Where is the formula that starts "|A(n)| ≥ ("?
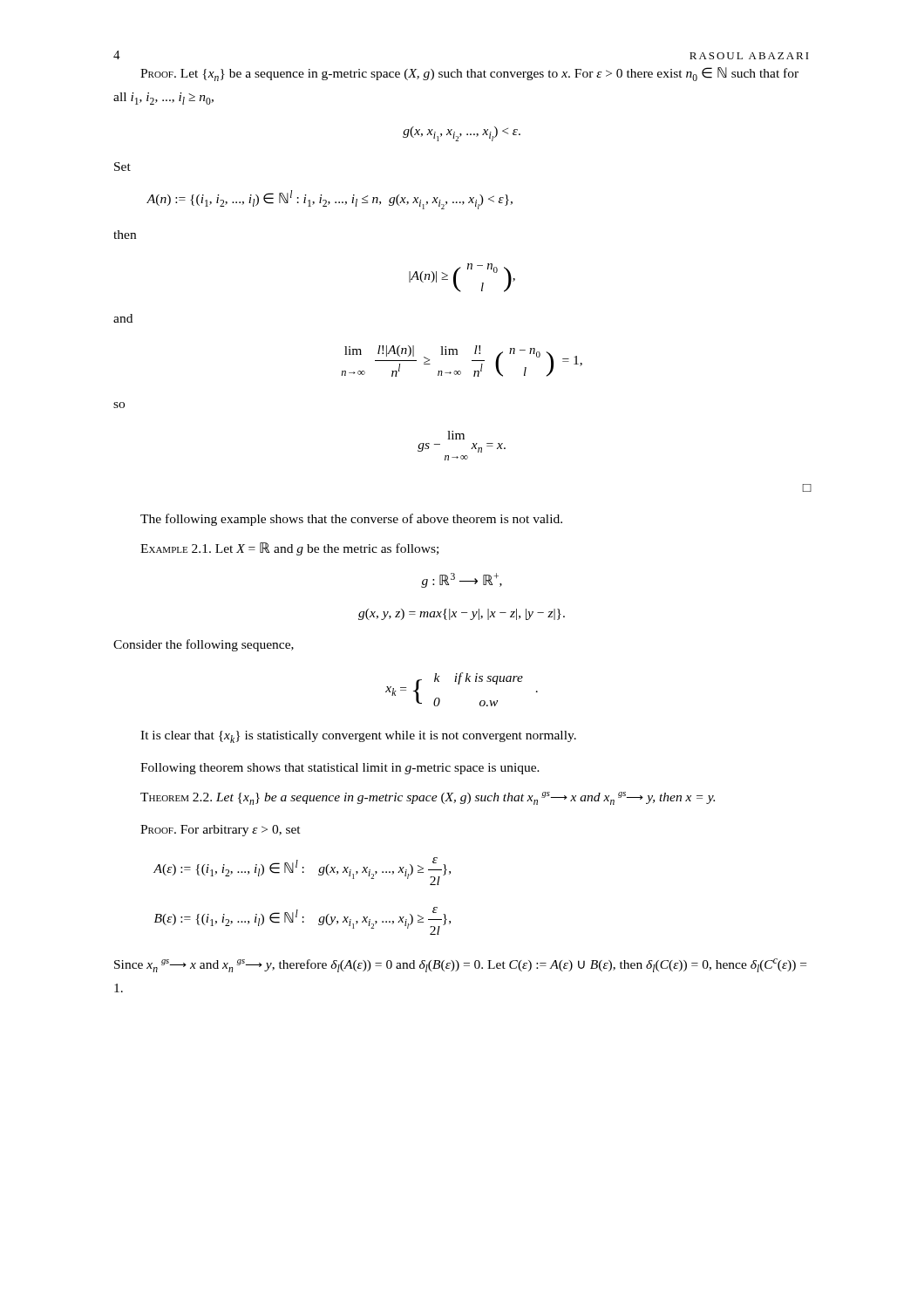 (462, 277)
